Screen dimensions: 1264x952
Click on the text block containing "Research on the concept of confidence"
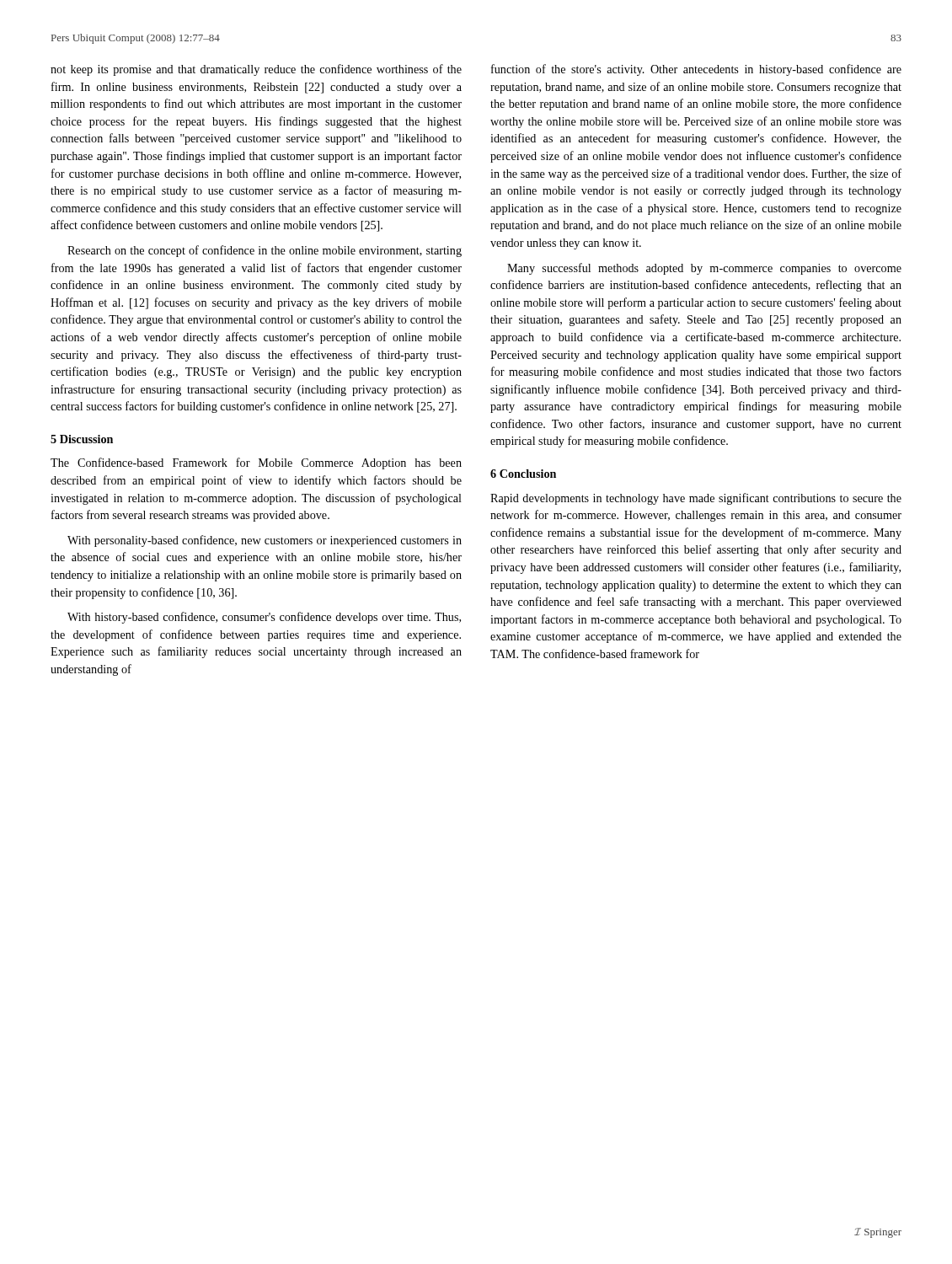click(256, 329)
